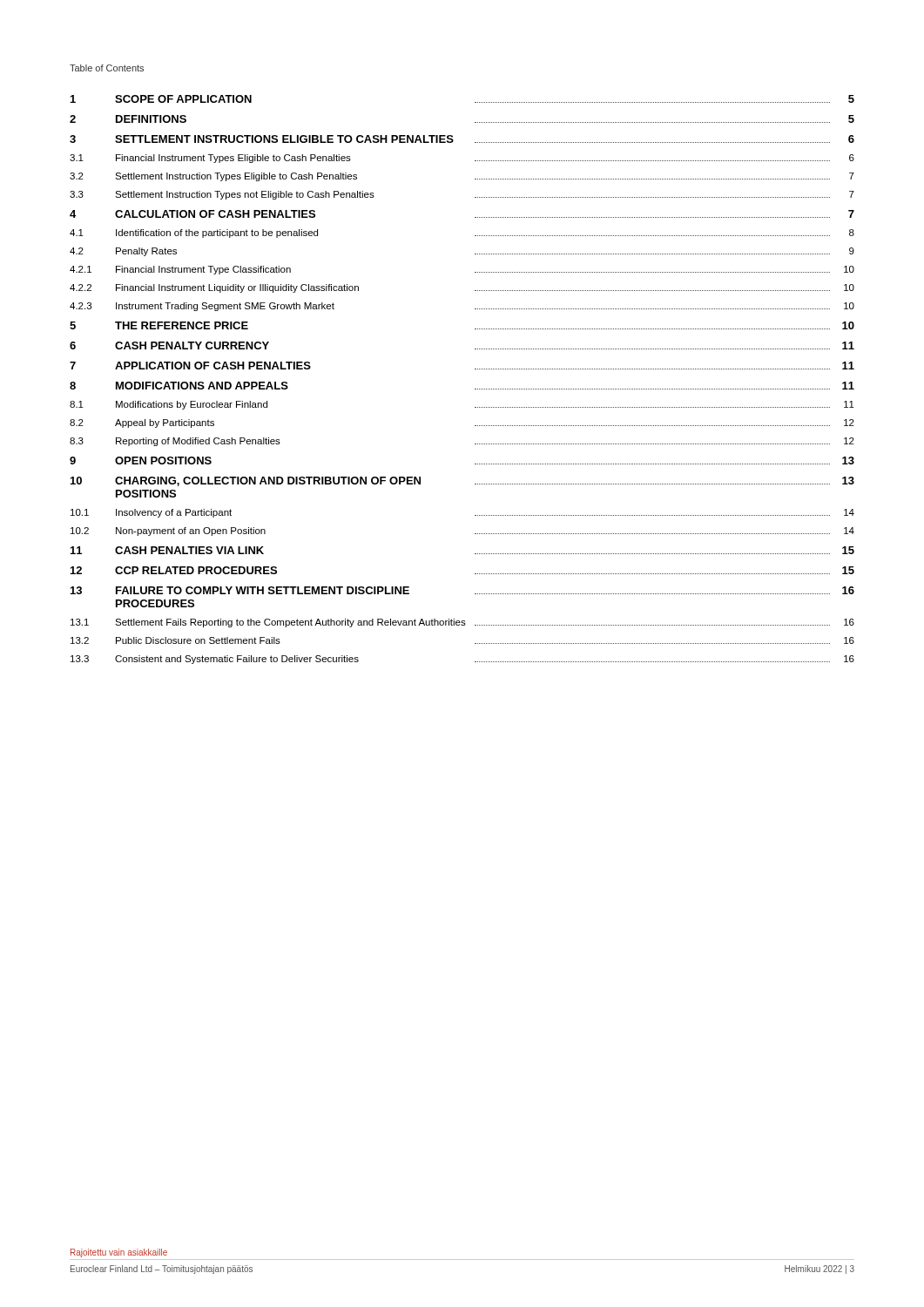Locate the list item with the text "8.1 Modifications by Euroclear Finland 11"

click(x=193, y=405)
